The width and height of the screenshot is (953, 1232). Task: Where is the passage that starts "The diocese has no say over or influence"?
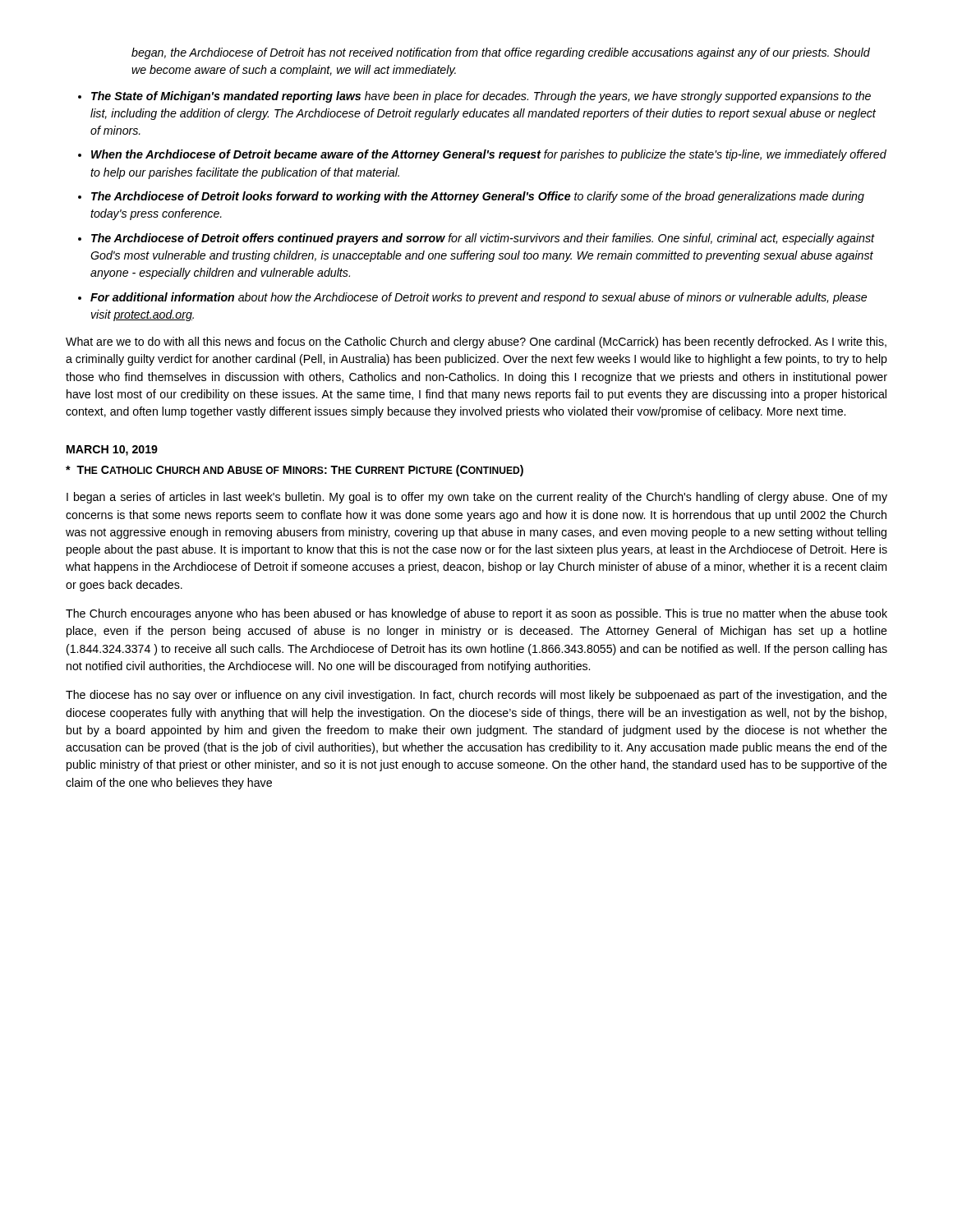[x=476, y=739]
